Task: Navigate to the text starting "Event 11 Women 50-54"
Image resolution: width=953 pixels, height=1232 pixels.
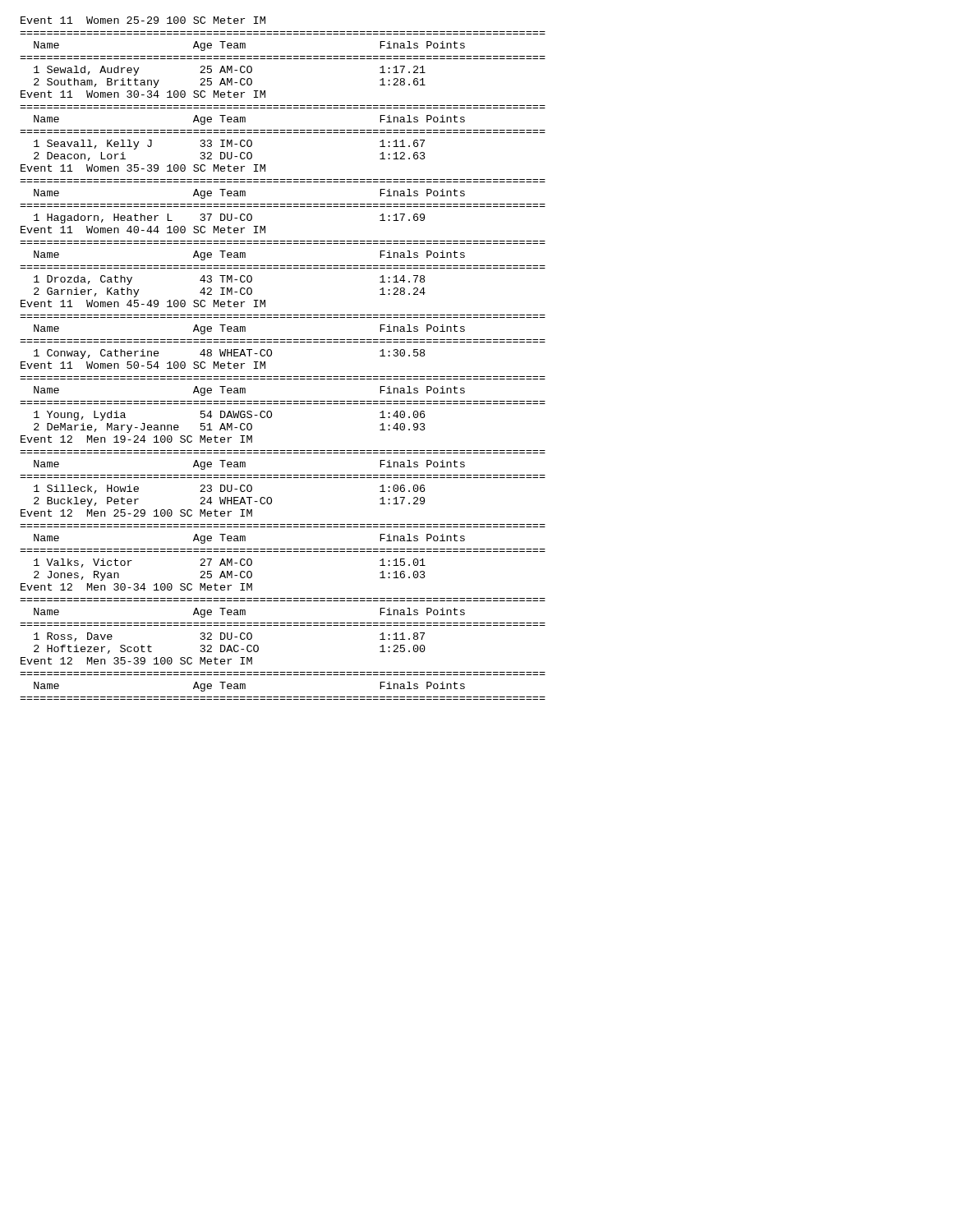Action: click(x=476, y=366)
